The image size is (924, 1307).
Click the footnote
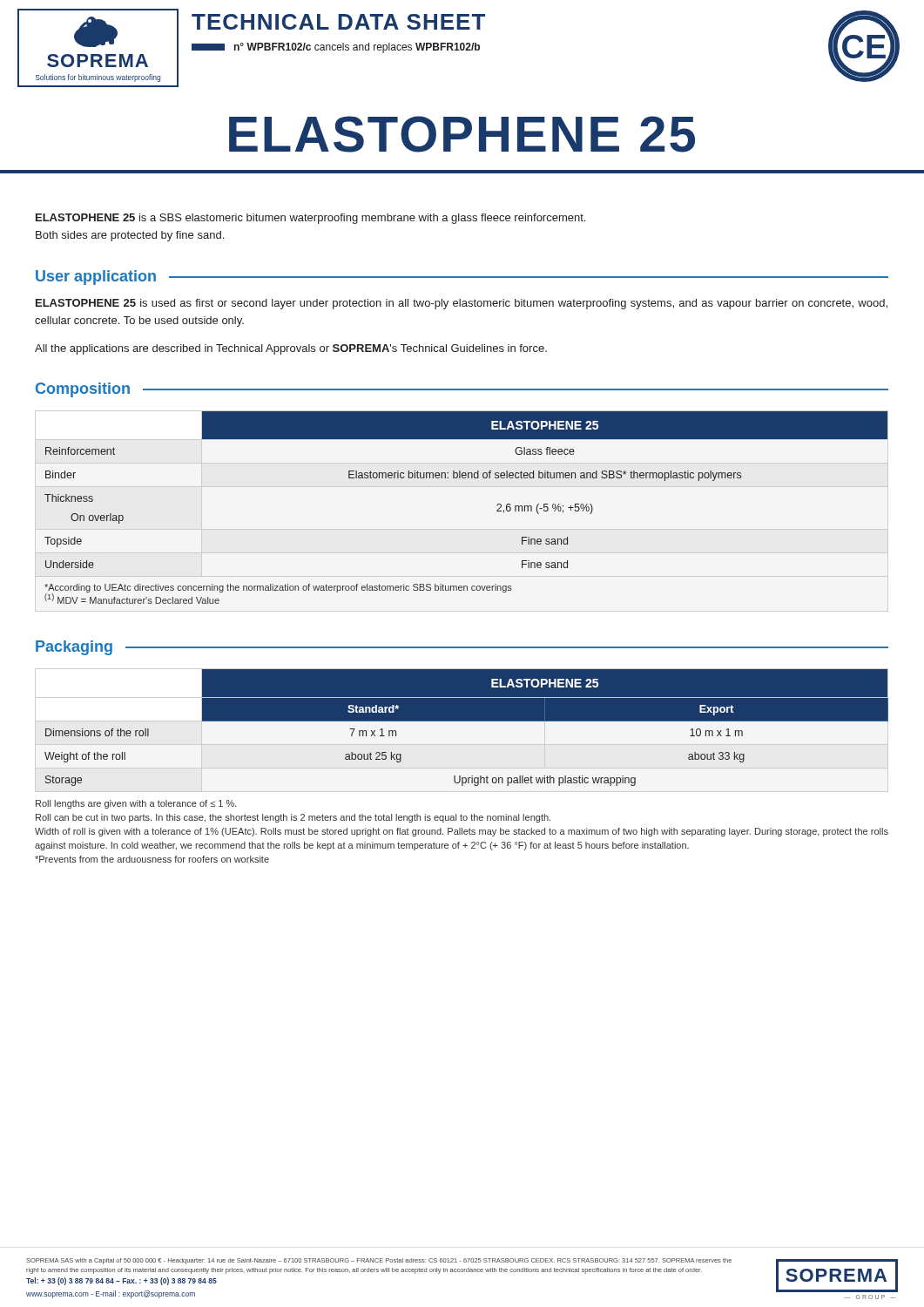pyautogui.click(x=462, y=831)
